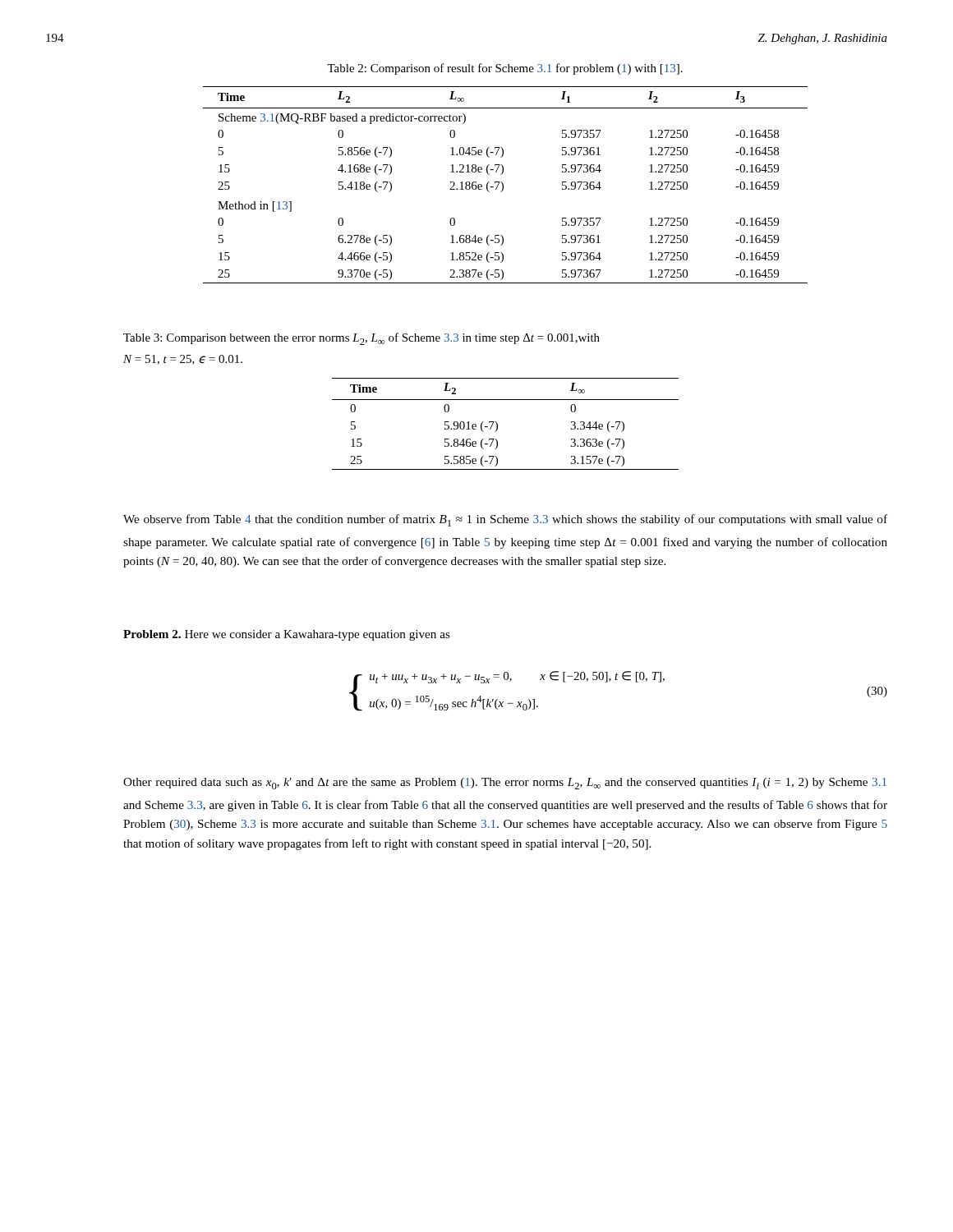The image size is (953, 1232).
Task: Click on the caption that reads "Table 3: Comparison between the error norms"
Action: pos(362,348)
